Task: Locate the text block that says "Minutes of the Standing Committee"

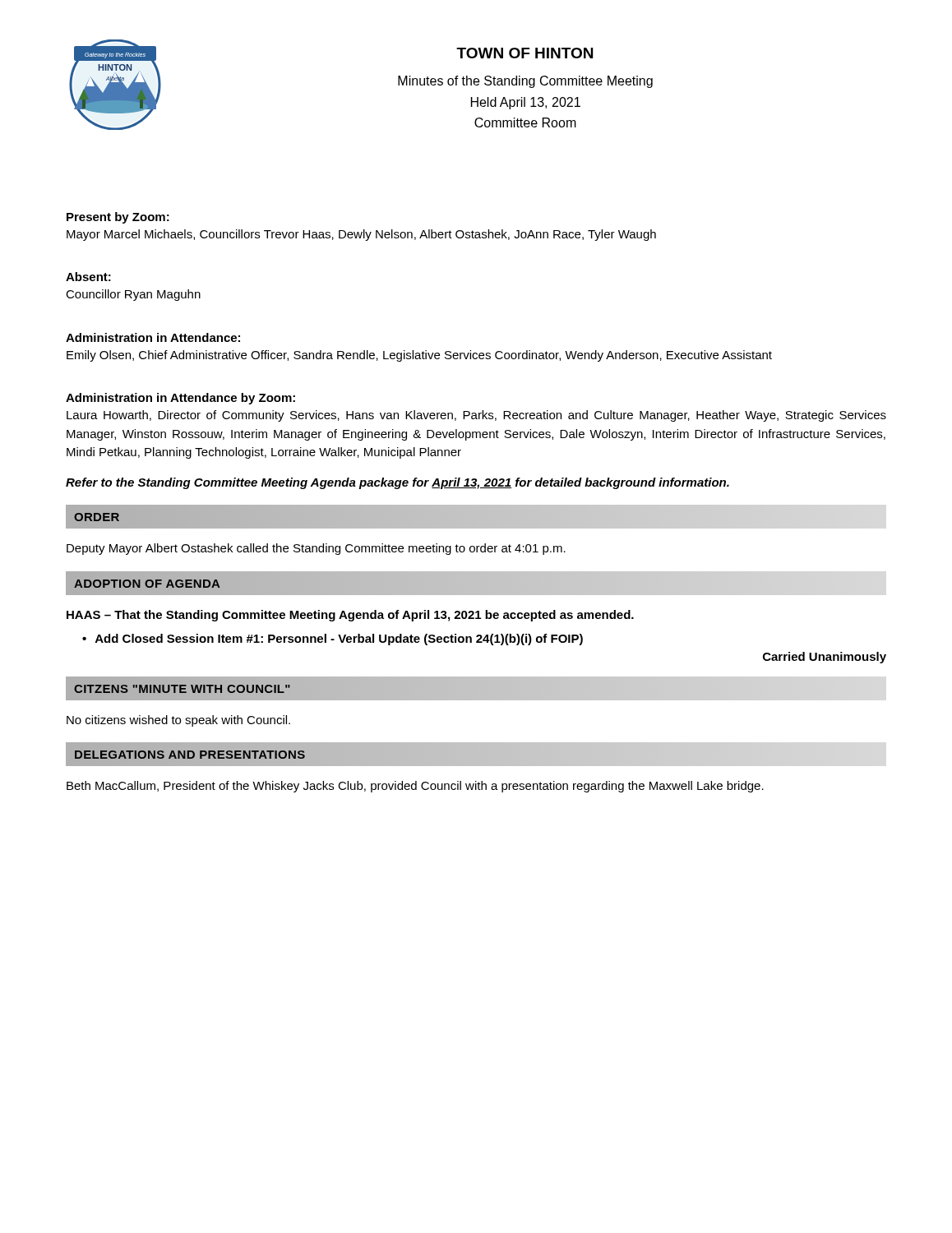Action: pyautogui.click(x=525, y=102)
